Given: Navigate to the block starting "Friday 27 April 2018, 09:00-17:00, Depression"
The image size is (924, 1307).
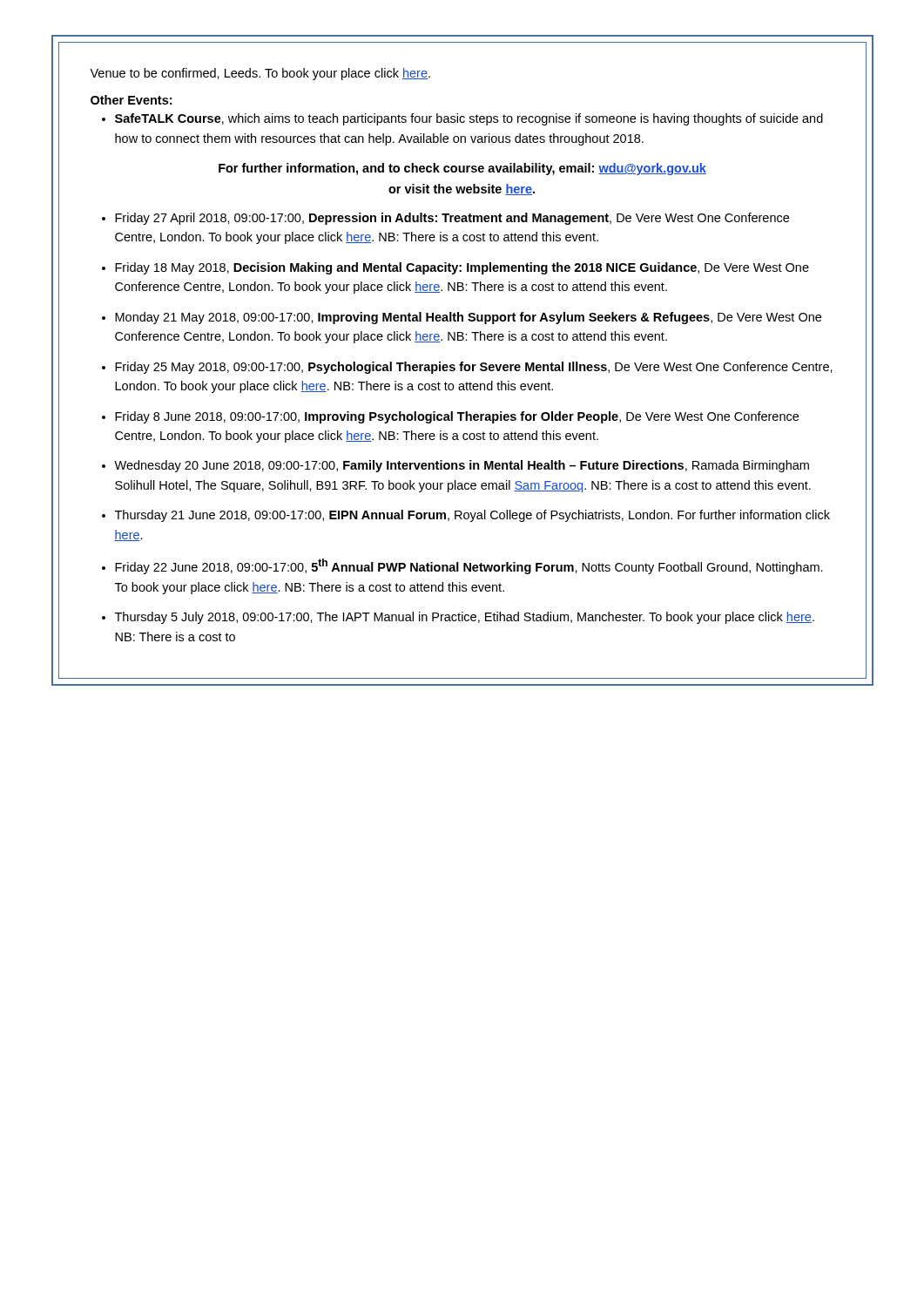Looking at the screenshot, I should [452, 227].
